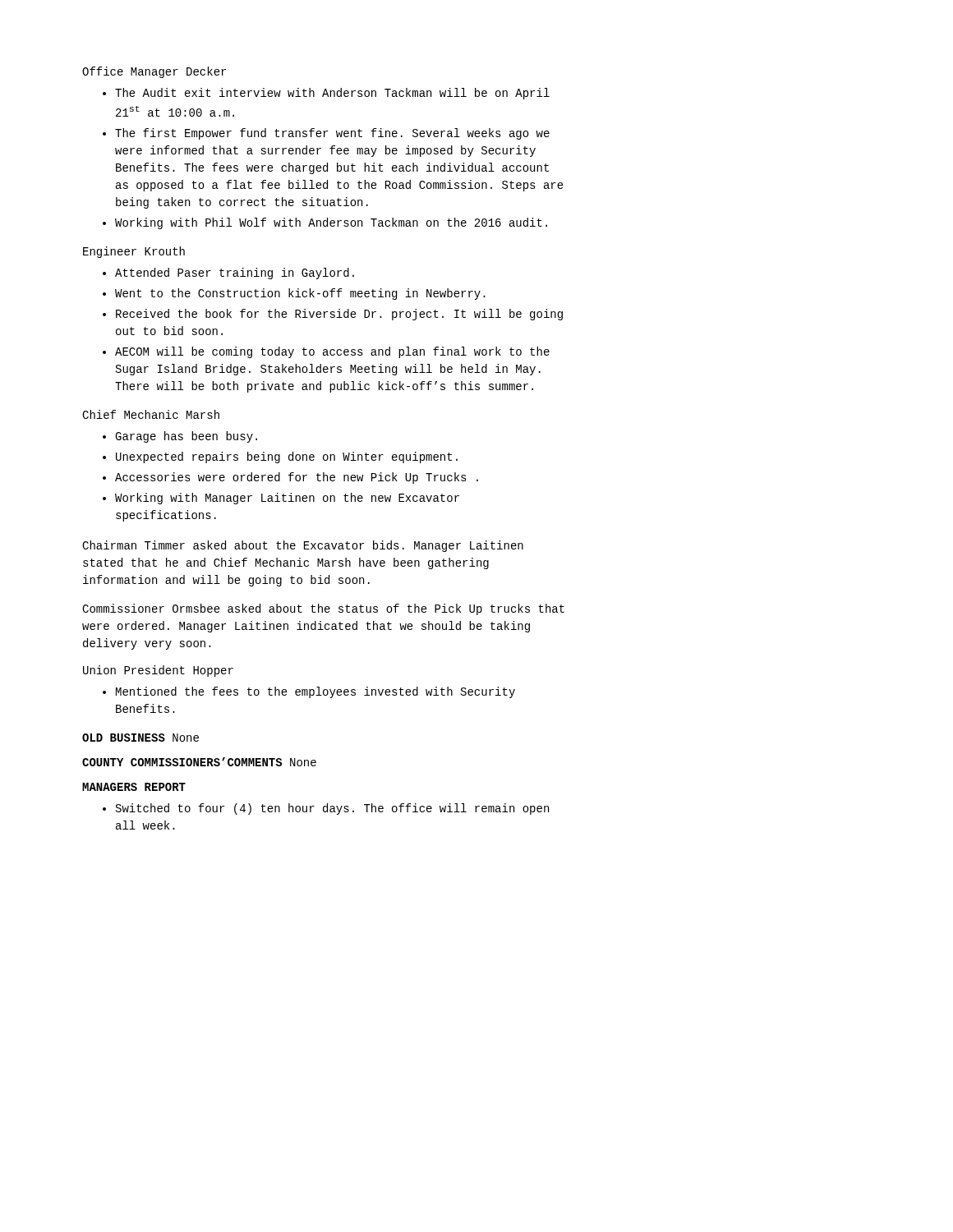Screen dimensions: 1232x953
Task: Click on the block starting "COUNTY COMMISSIONERS’COMMENTS None"
Action: pos(200,763)
